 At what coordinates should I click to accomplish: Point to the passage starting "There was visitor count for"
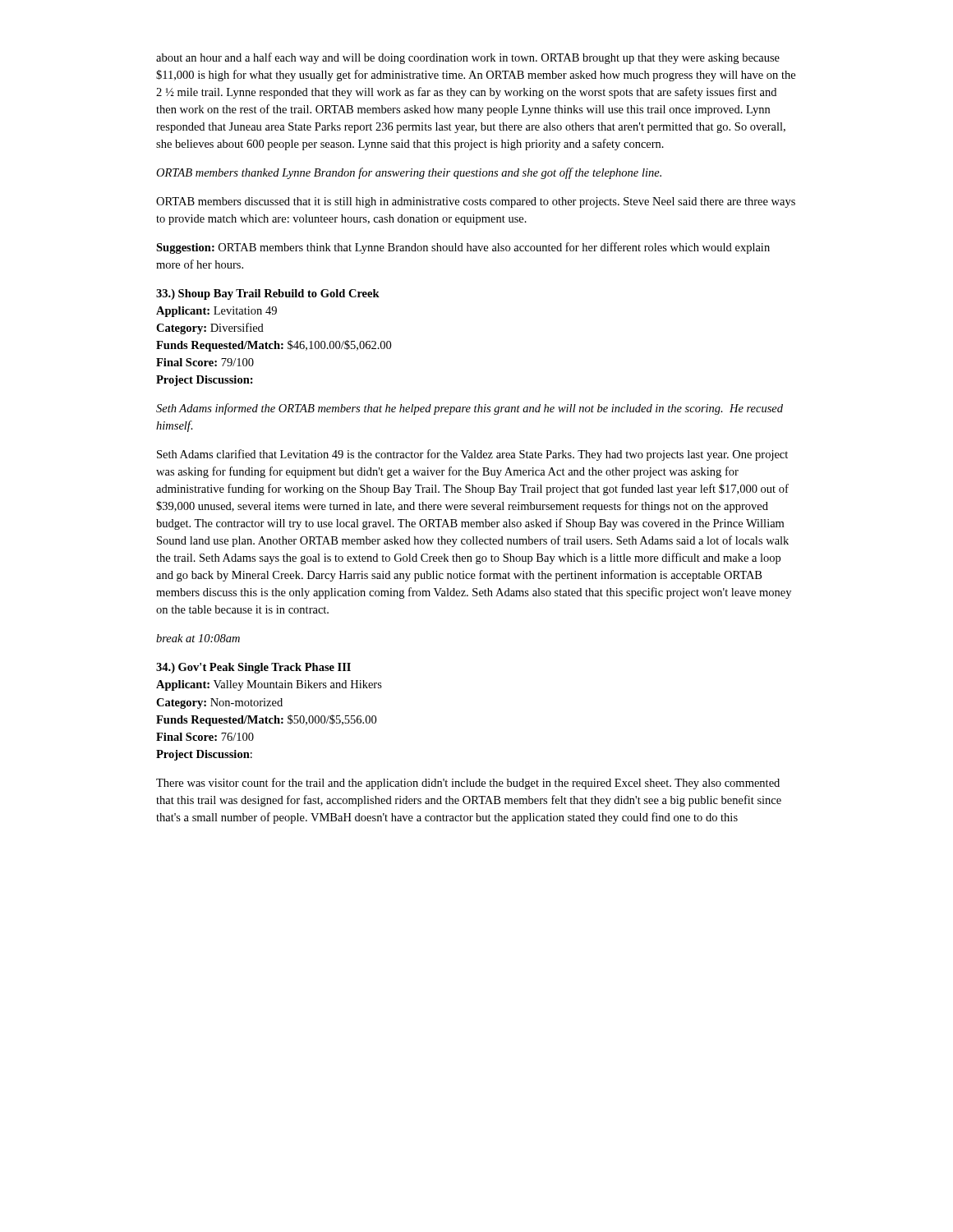coord(469,800)
